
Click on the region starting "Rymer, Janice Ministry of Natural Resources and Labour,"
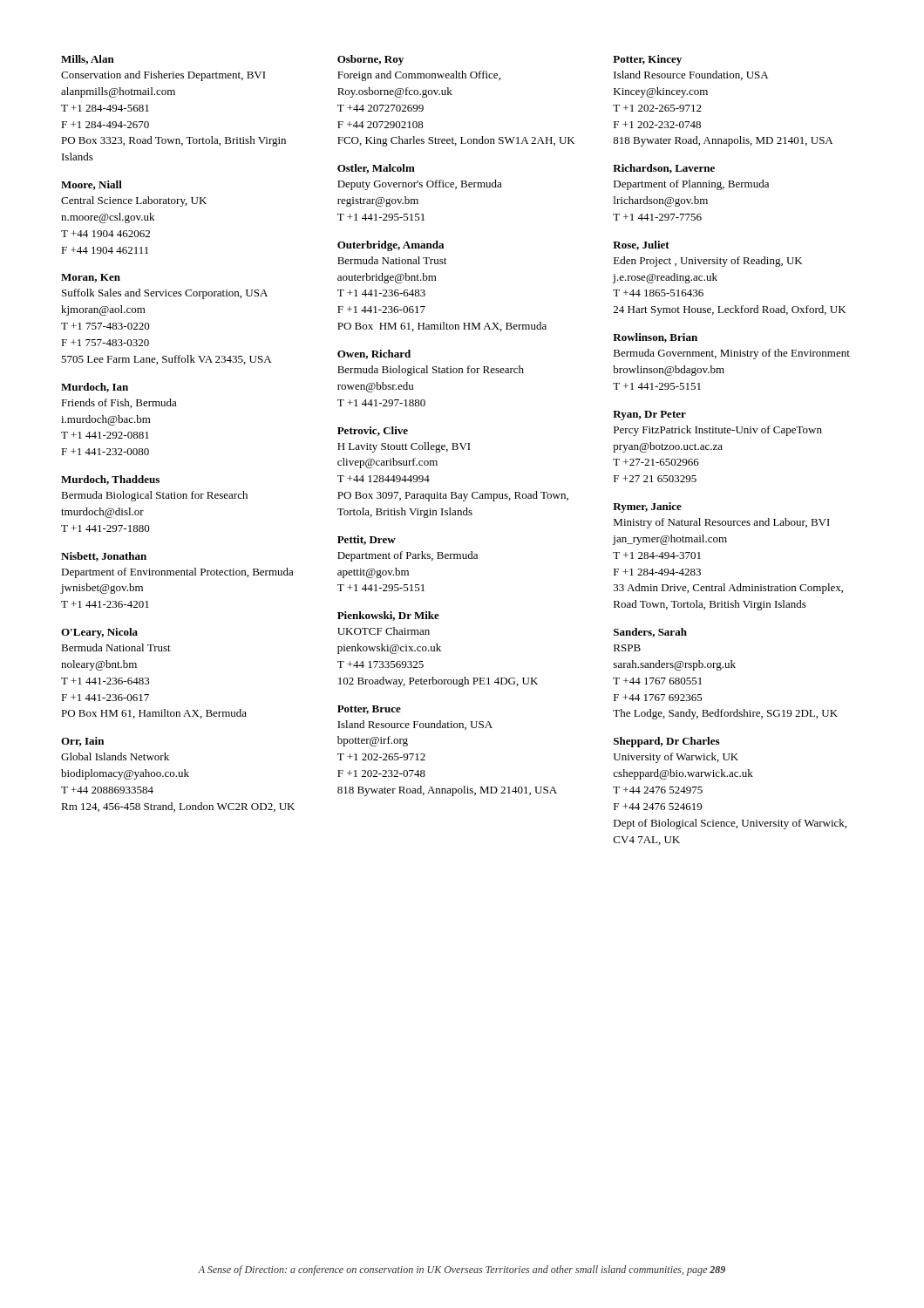pyautogui.click(x=647, y=508)
